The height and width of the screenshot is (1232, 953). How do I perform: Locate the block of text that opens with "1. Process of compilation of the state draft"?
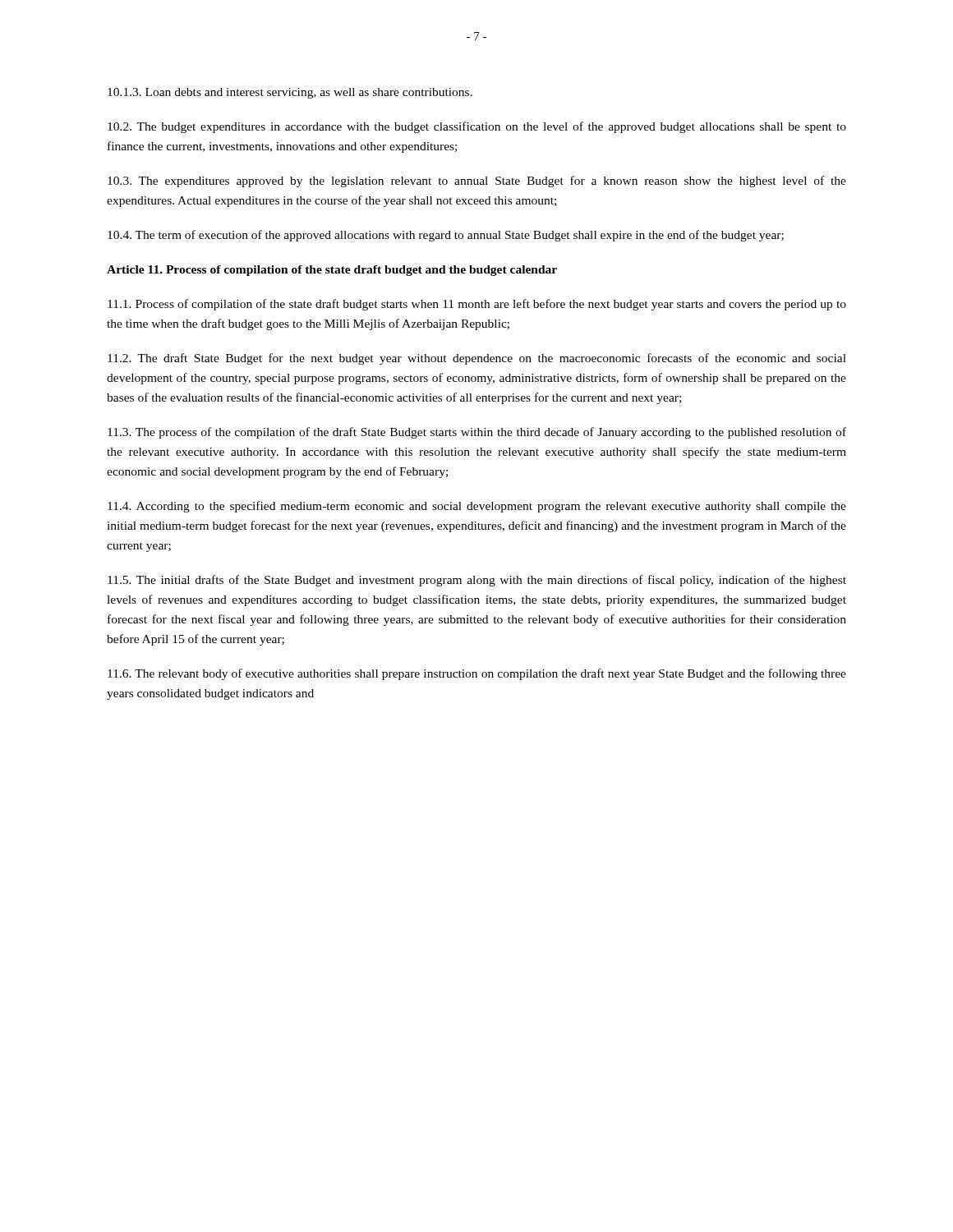pos(476,313)
